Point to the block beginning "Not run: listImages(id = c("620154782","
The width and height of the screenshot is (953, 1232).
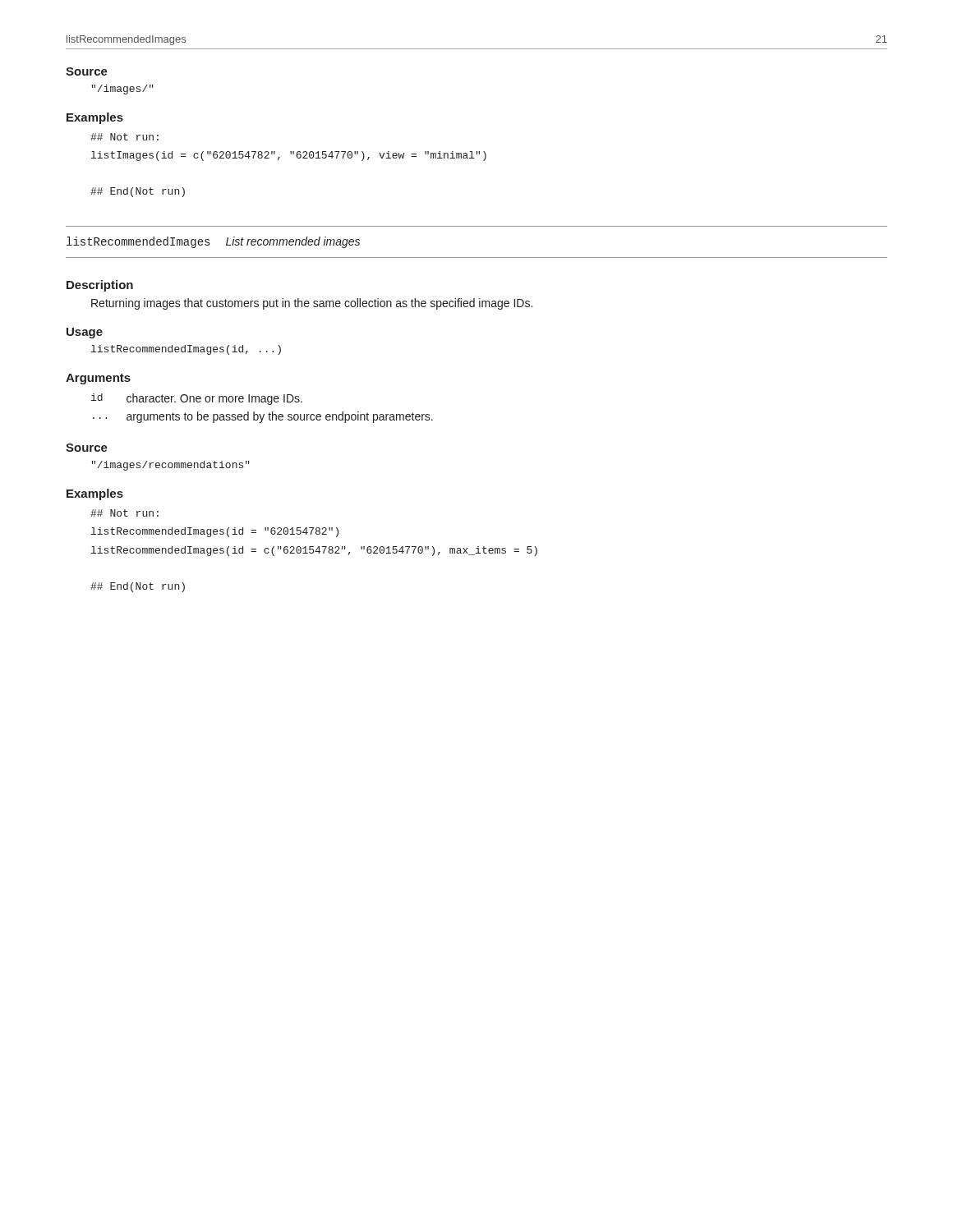[289, 165]
